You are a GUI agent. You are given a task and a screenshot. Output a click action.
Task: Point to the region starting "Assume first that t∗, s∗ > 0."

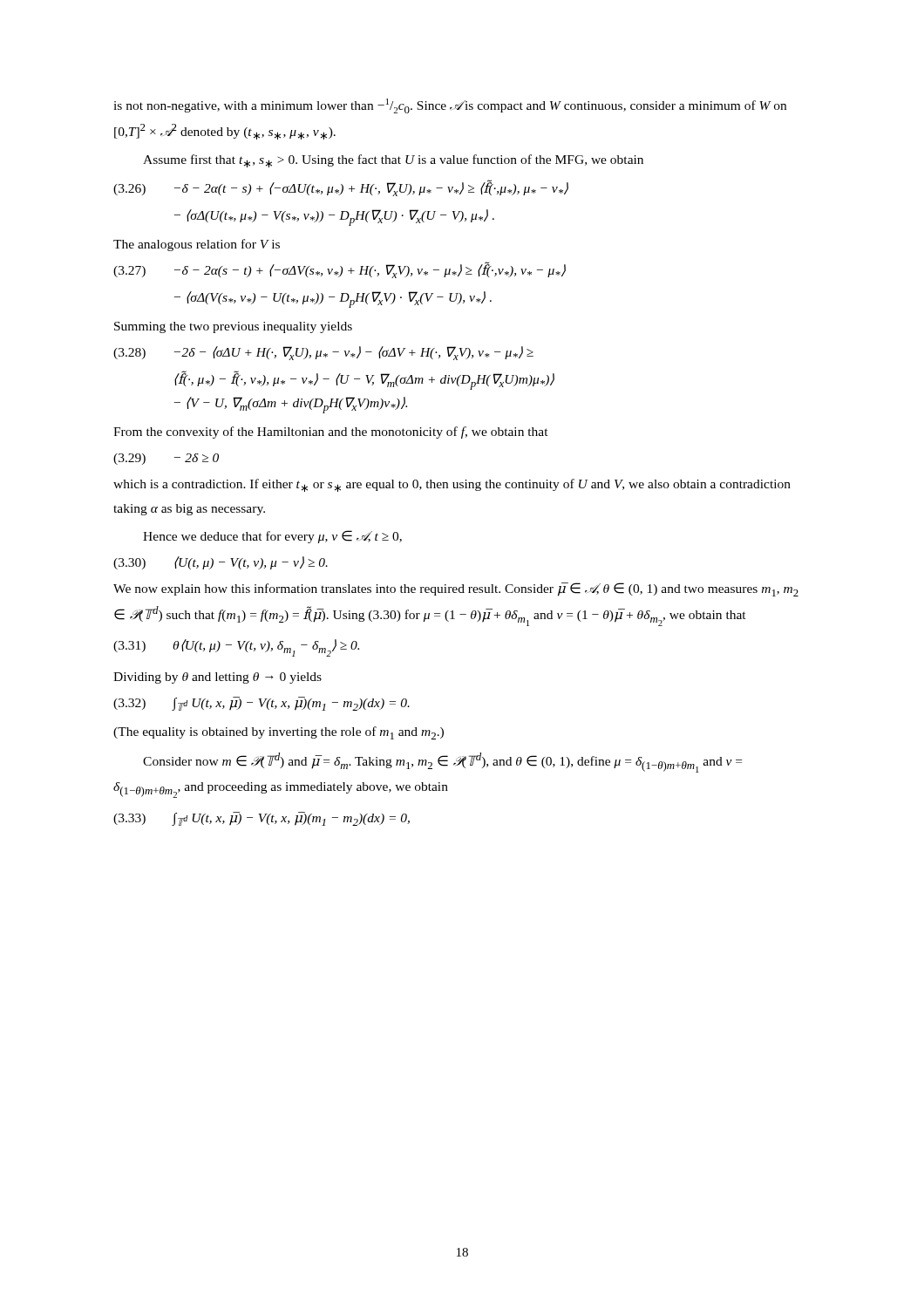coord(393,161)
